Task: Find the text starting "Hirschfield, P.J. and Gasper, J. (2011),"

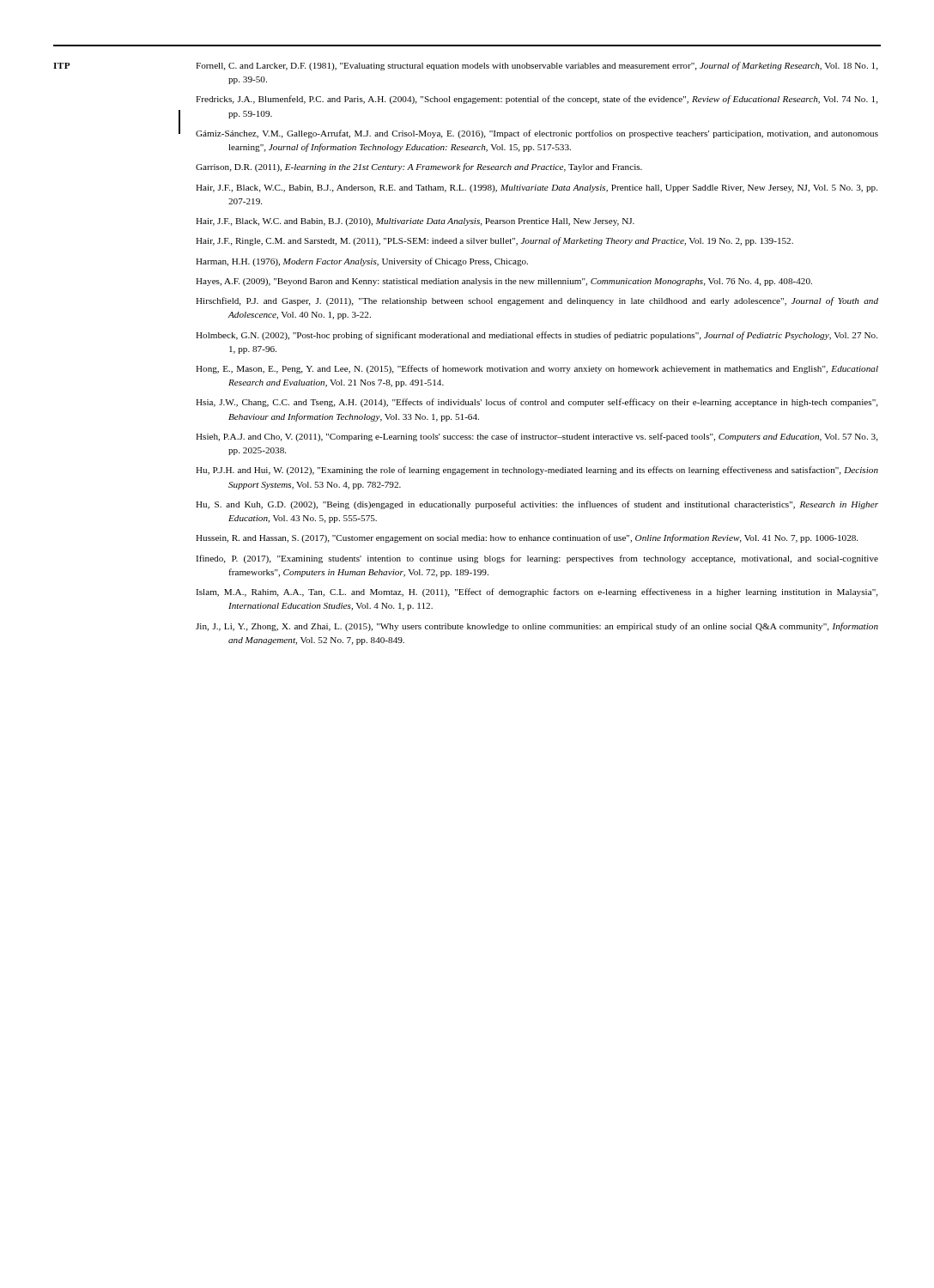Action: 537,308
